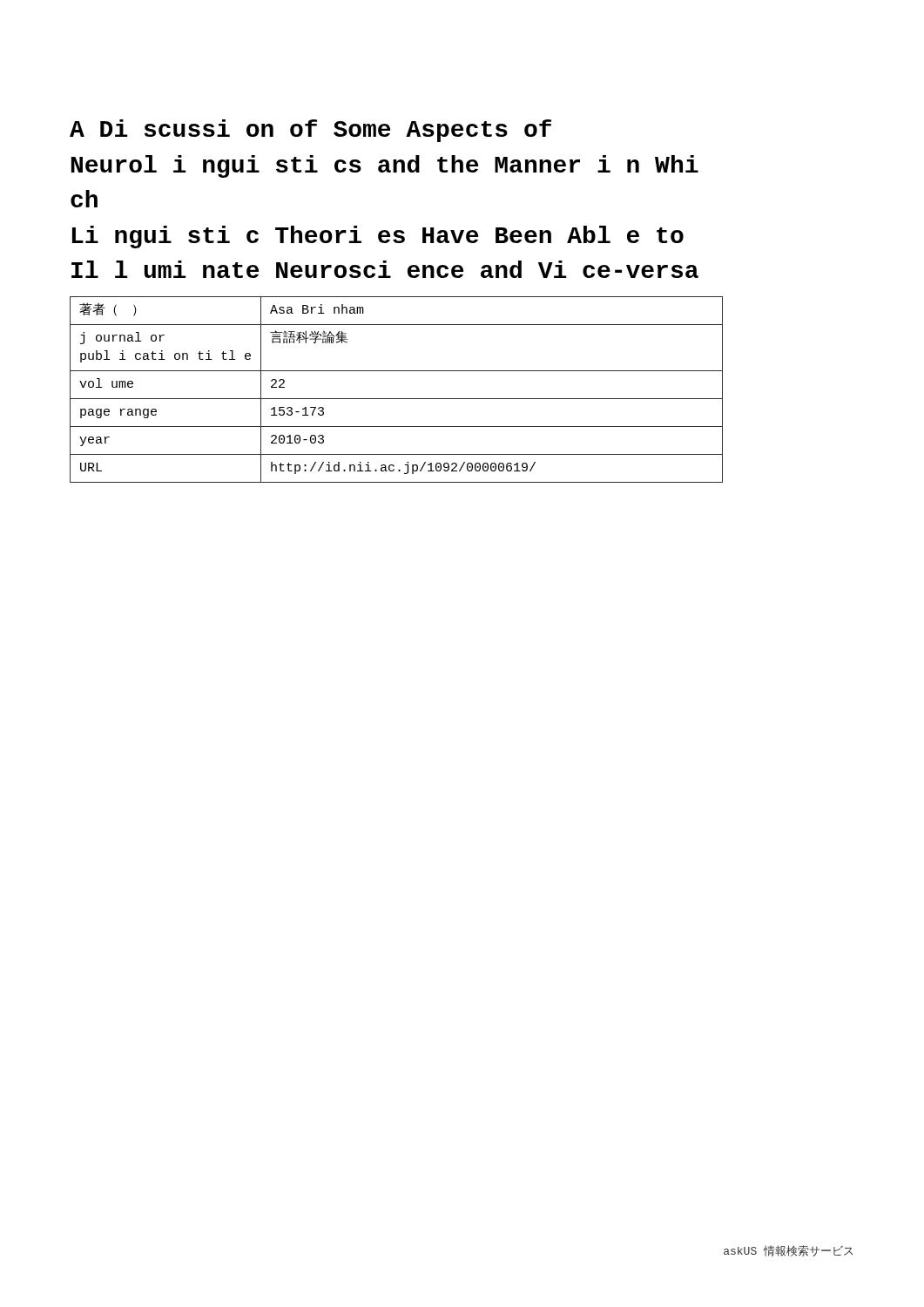Find the table that mentions "page range"
924x1307 pixels.
(396, 389)
